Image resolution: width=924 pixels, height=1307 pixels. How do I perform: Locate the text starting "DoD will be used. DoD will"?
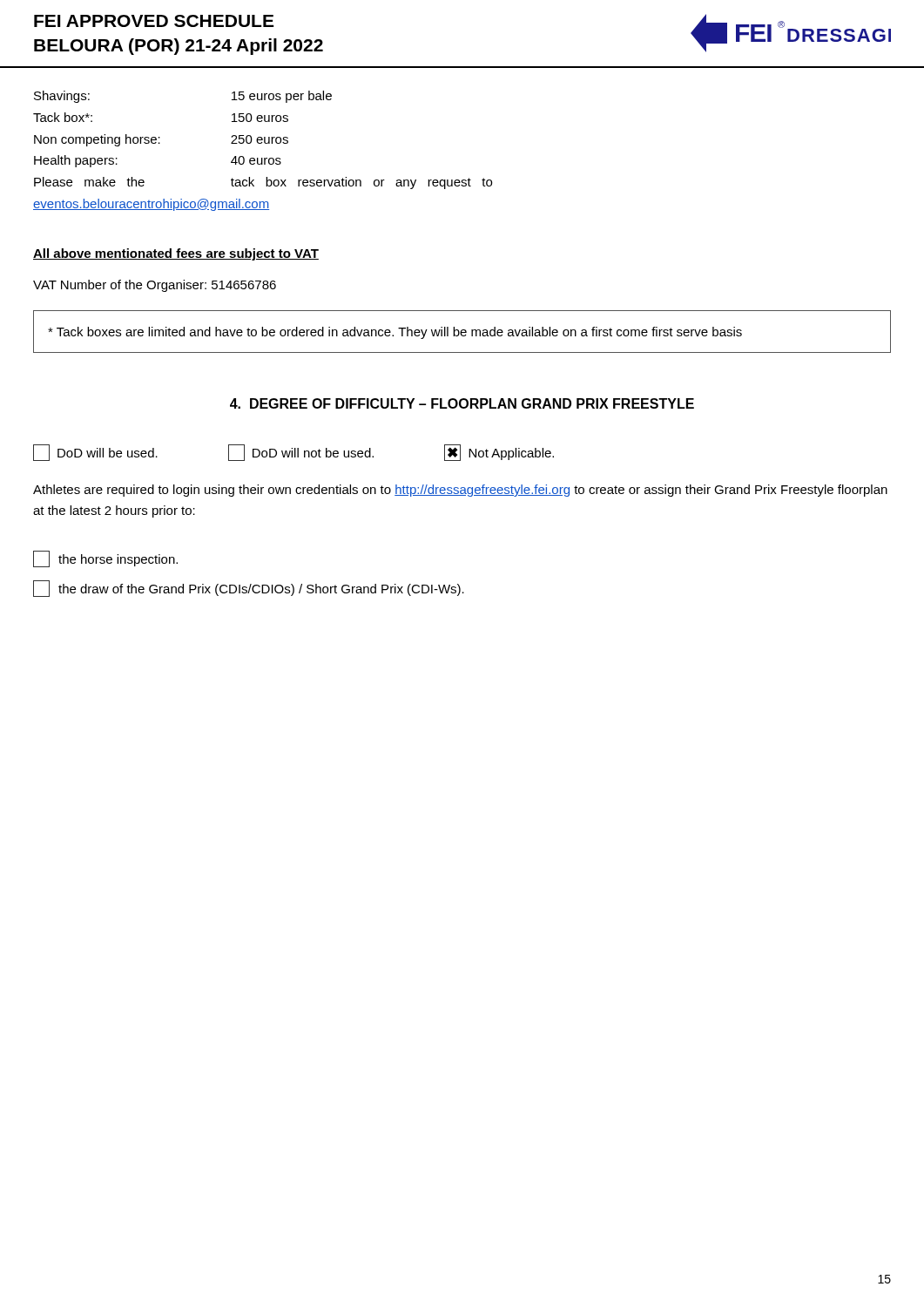click(x=294, y=453)
